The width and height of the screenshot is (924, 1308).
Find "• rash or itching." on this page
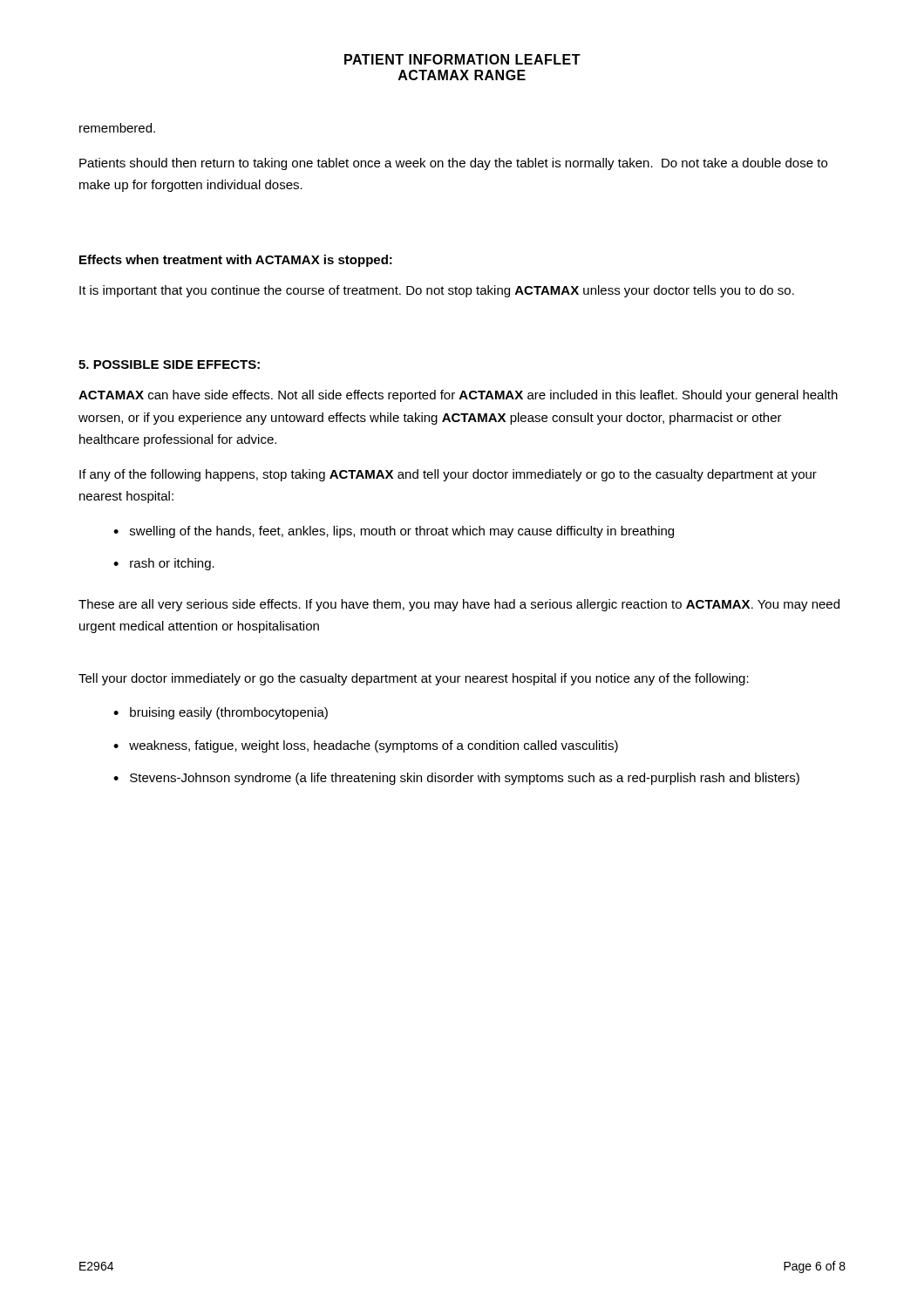point(164,564)
